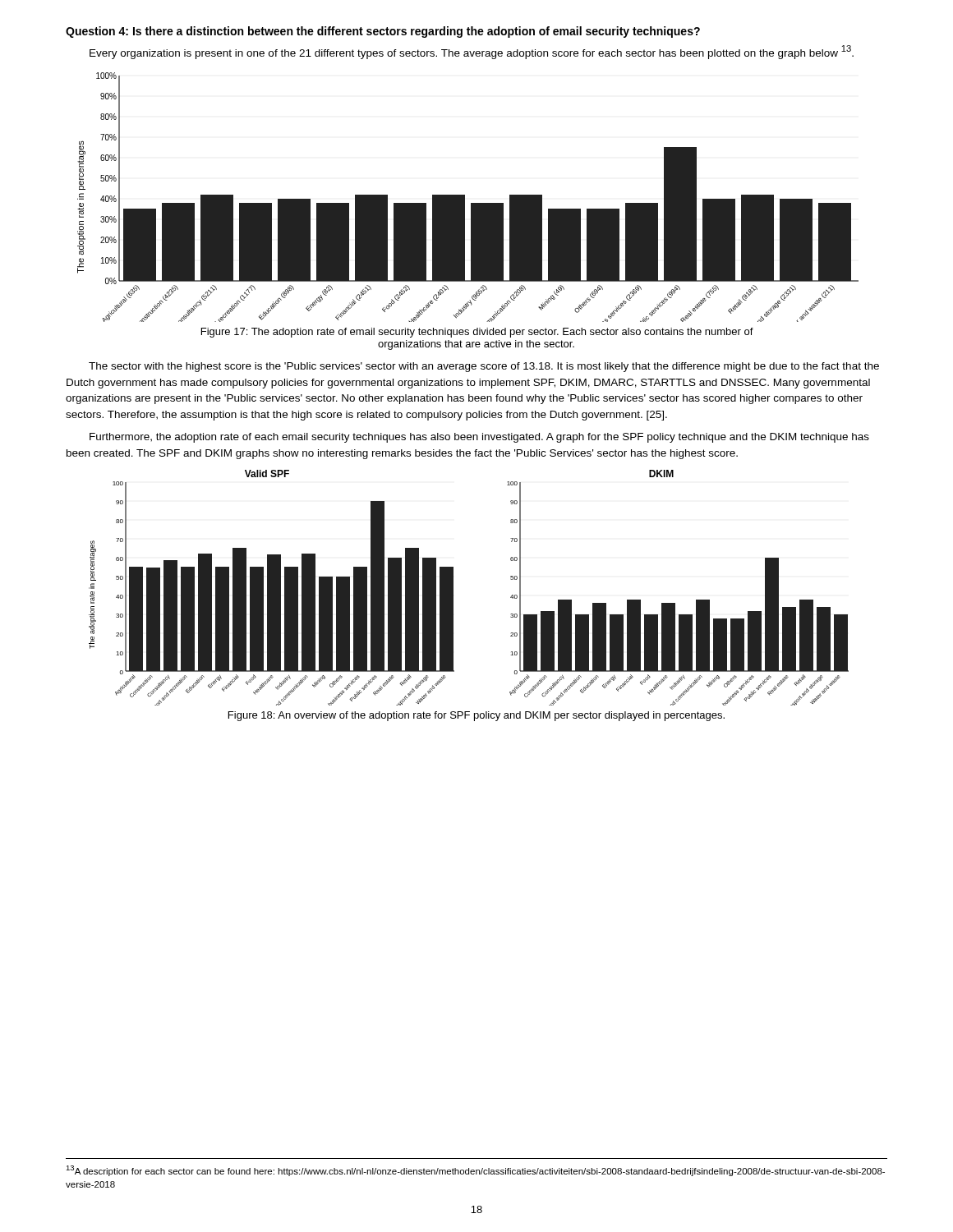This screenshot has height=1232, width=953.
Task: Find the bar chart
Action: [476, 195]
